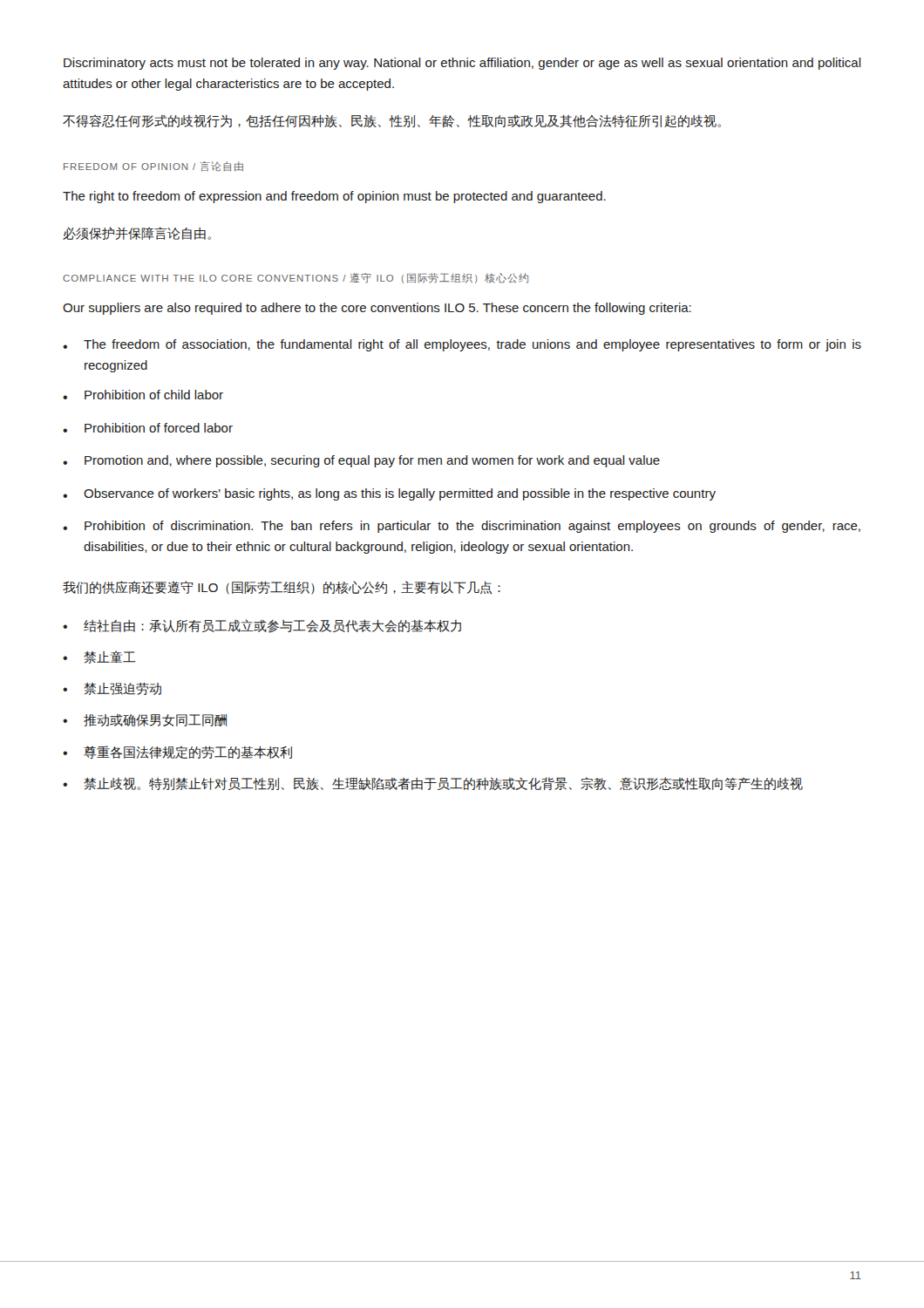The width and height of the screenshot is (924, 1308).
Task: Select the section header that says "FREEDOM OF OPINION /"
Action: pos(154,166)
